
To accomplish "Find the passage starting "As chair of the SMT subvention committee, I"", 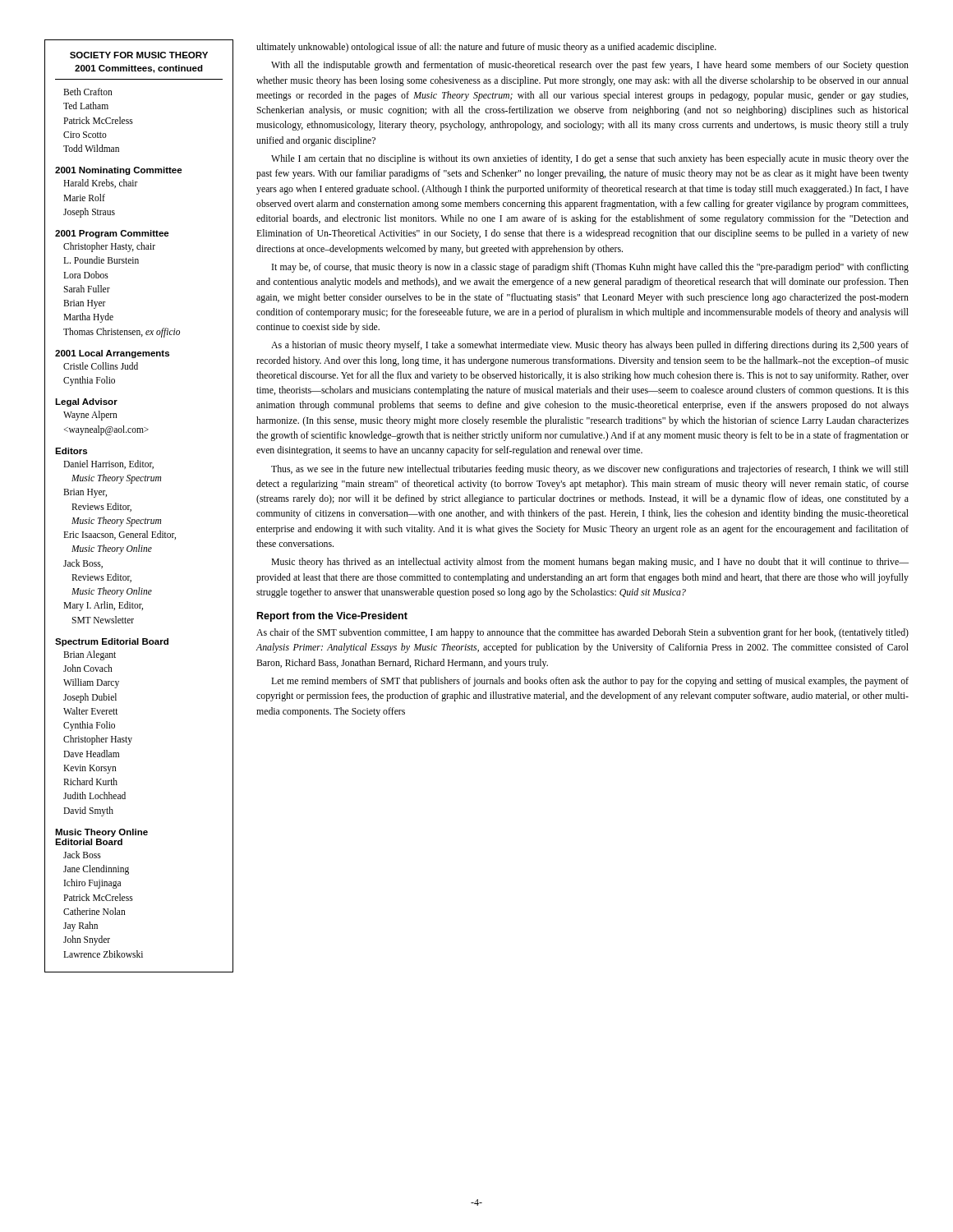I will pyautogui.click(x=582, y=672).
